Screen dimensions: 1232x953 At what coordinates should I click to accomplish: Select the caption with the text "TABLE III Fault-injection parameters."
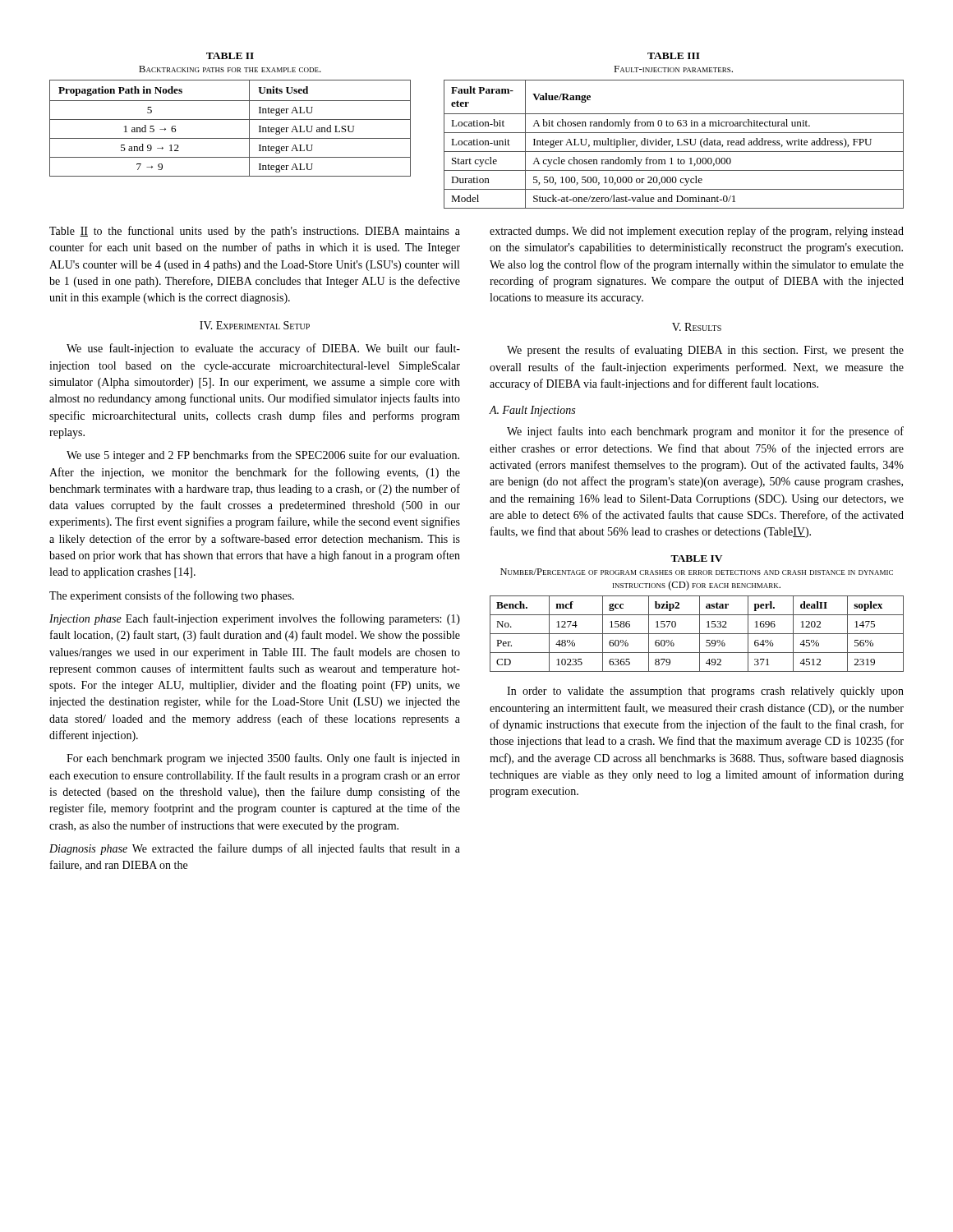tap(674, 62)
